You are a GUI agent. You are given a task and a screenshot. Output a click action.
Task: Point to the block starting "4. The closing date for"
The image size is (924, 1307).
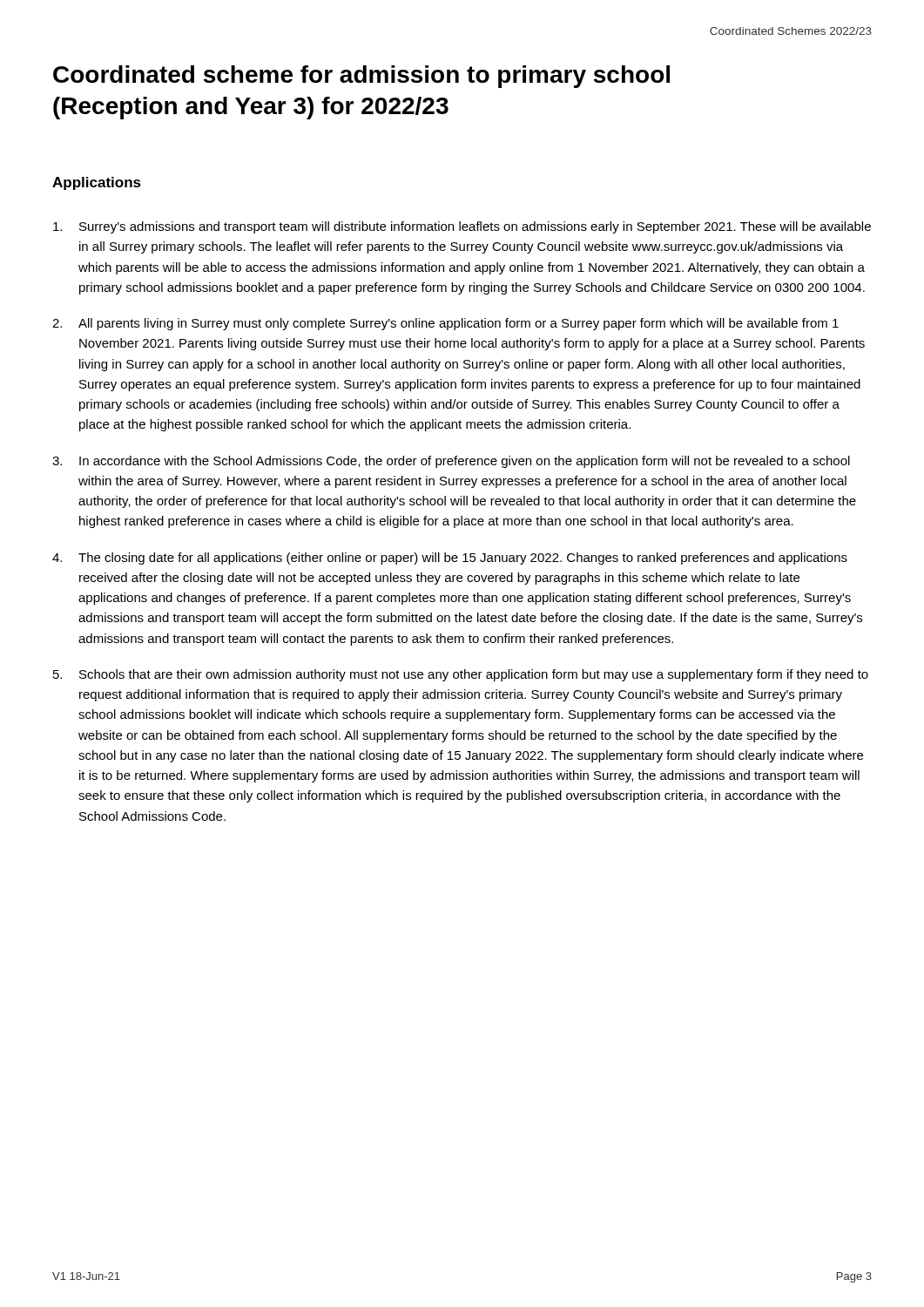tap(462, 597)
